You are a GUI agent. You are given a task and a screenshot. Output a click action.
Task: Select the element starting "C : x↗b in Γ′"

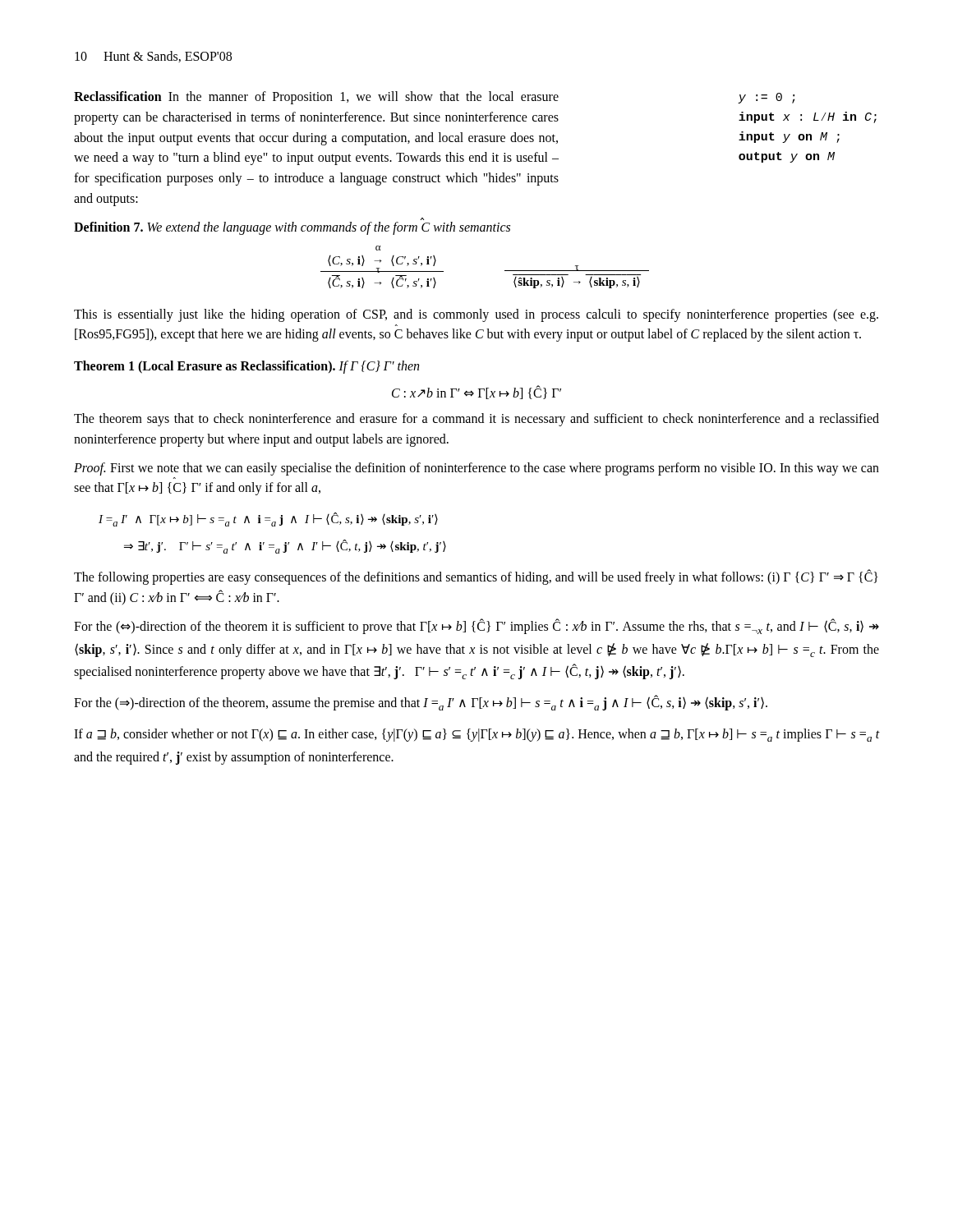[x=476, y=393]
